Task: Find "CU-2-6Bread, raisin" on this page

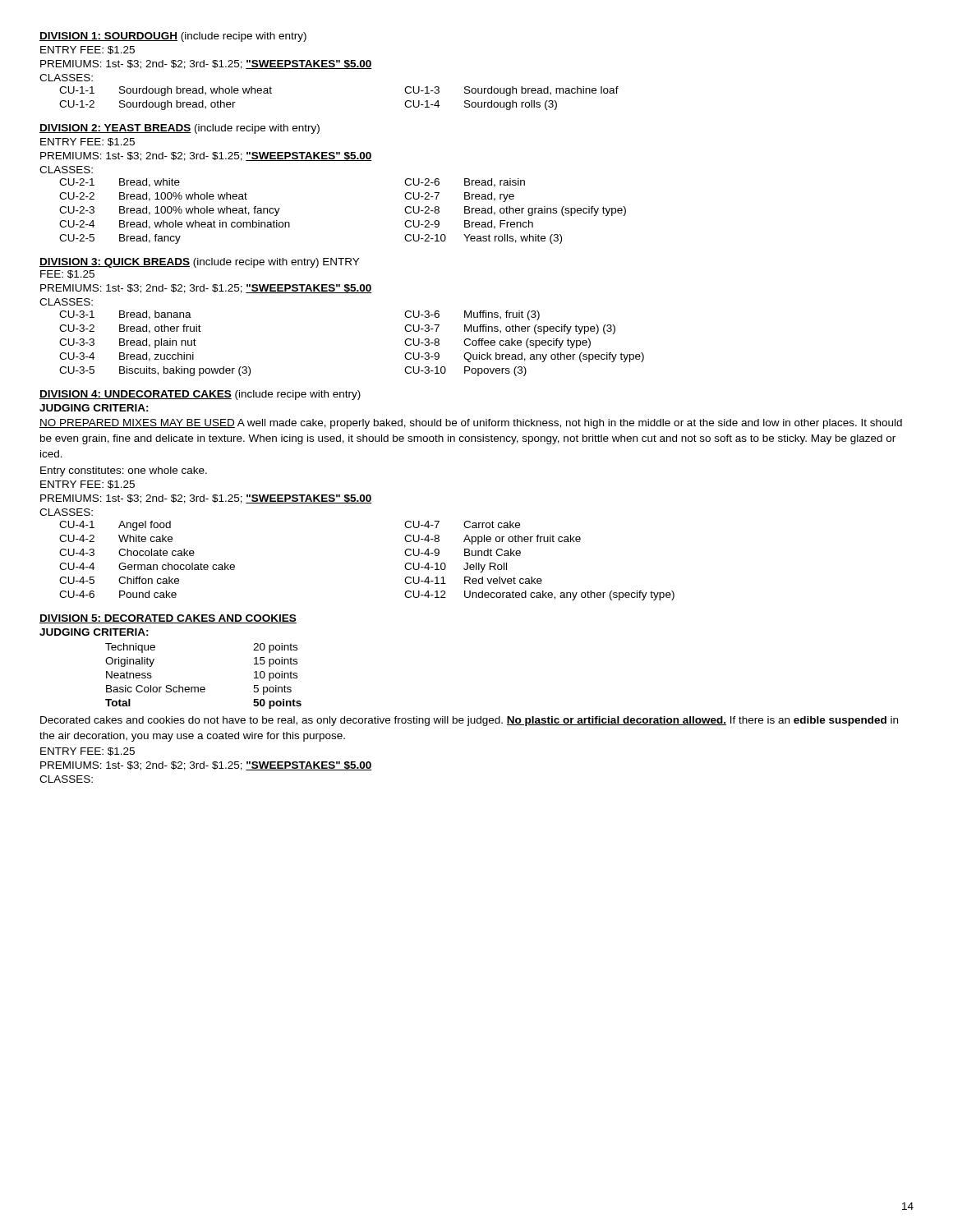Action: (x=465, y=183)
